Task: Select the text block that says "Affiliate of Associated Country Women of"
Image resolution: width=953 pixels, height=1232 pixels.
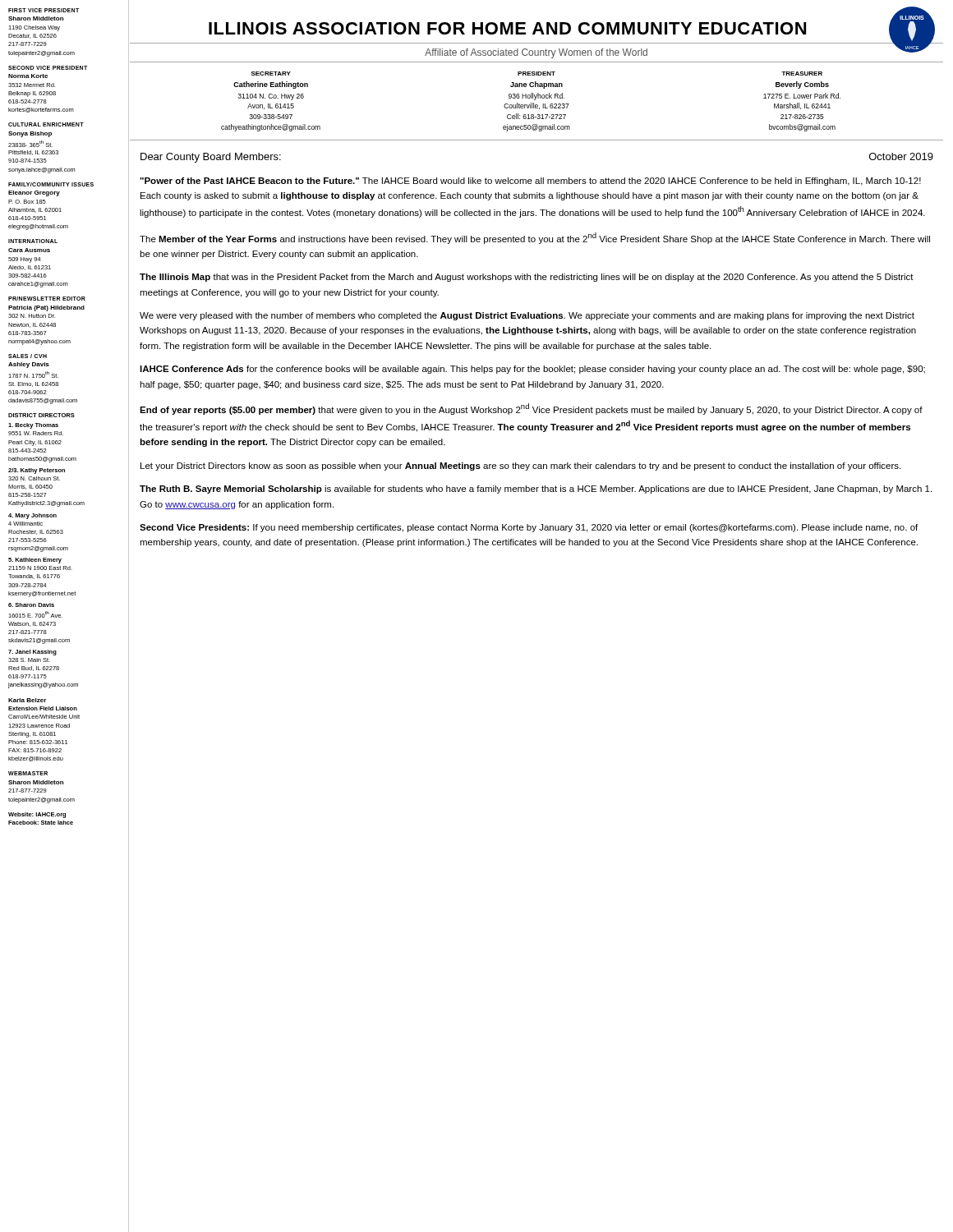Action: 536,53
